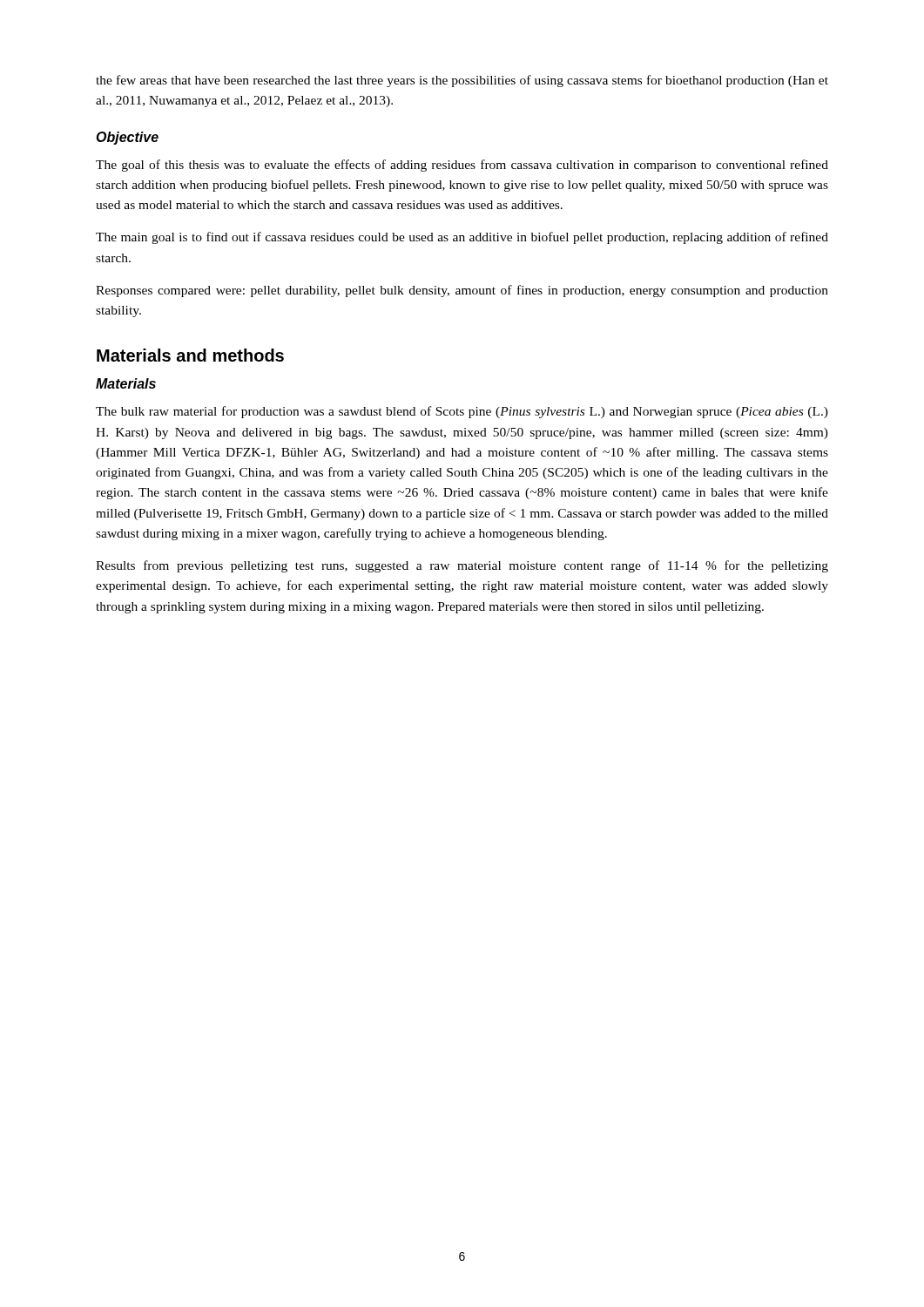Point to the block beginning "The main goal is to"

pyautogui.click(x=462, y=247)
